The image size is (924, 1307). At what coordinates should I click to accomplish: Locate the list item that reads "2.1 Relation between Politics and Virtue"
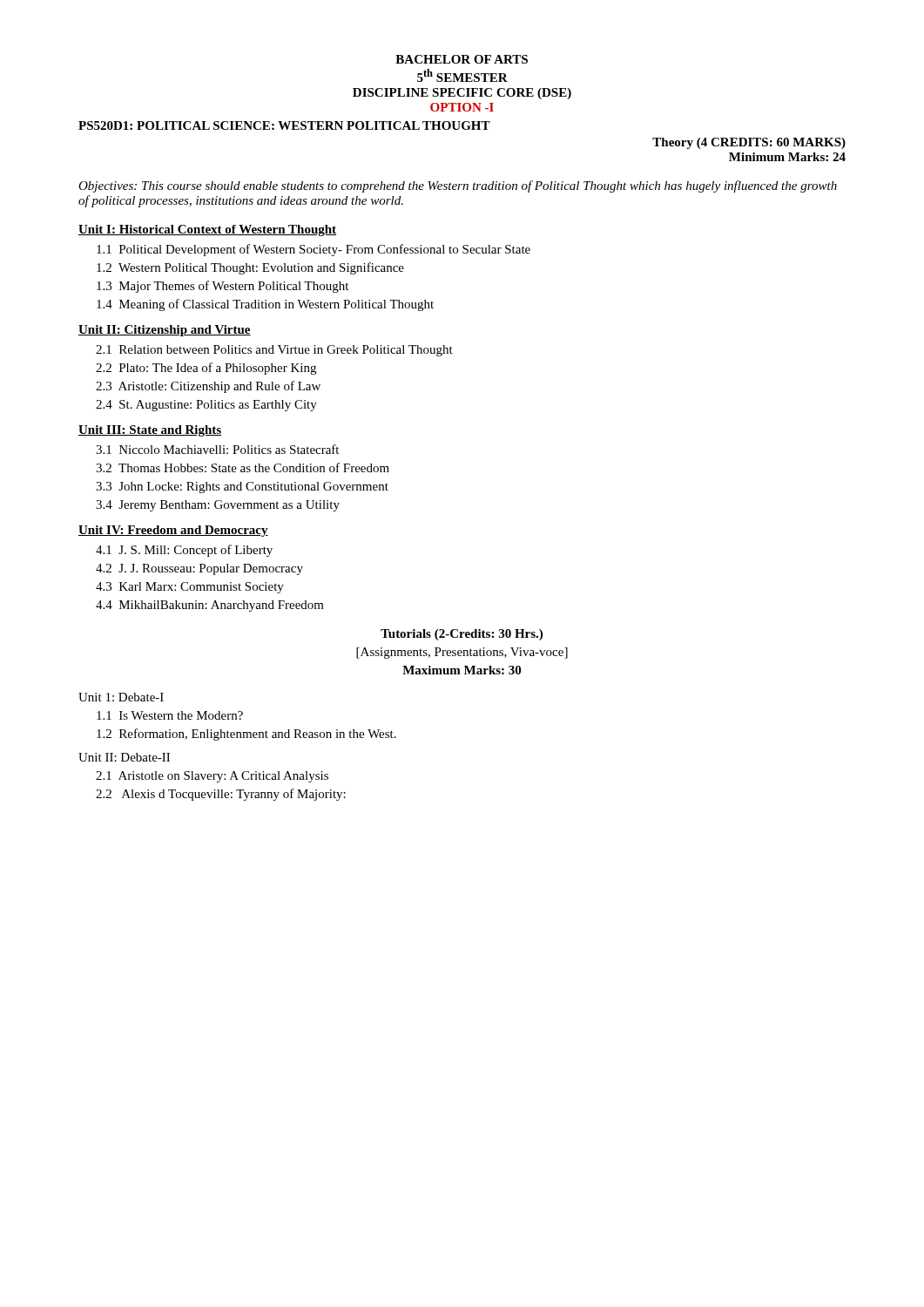click(274, 351)
